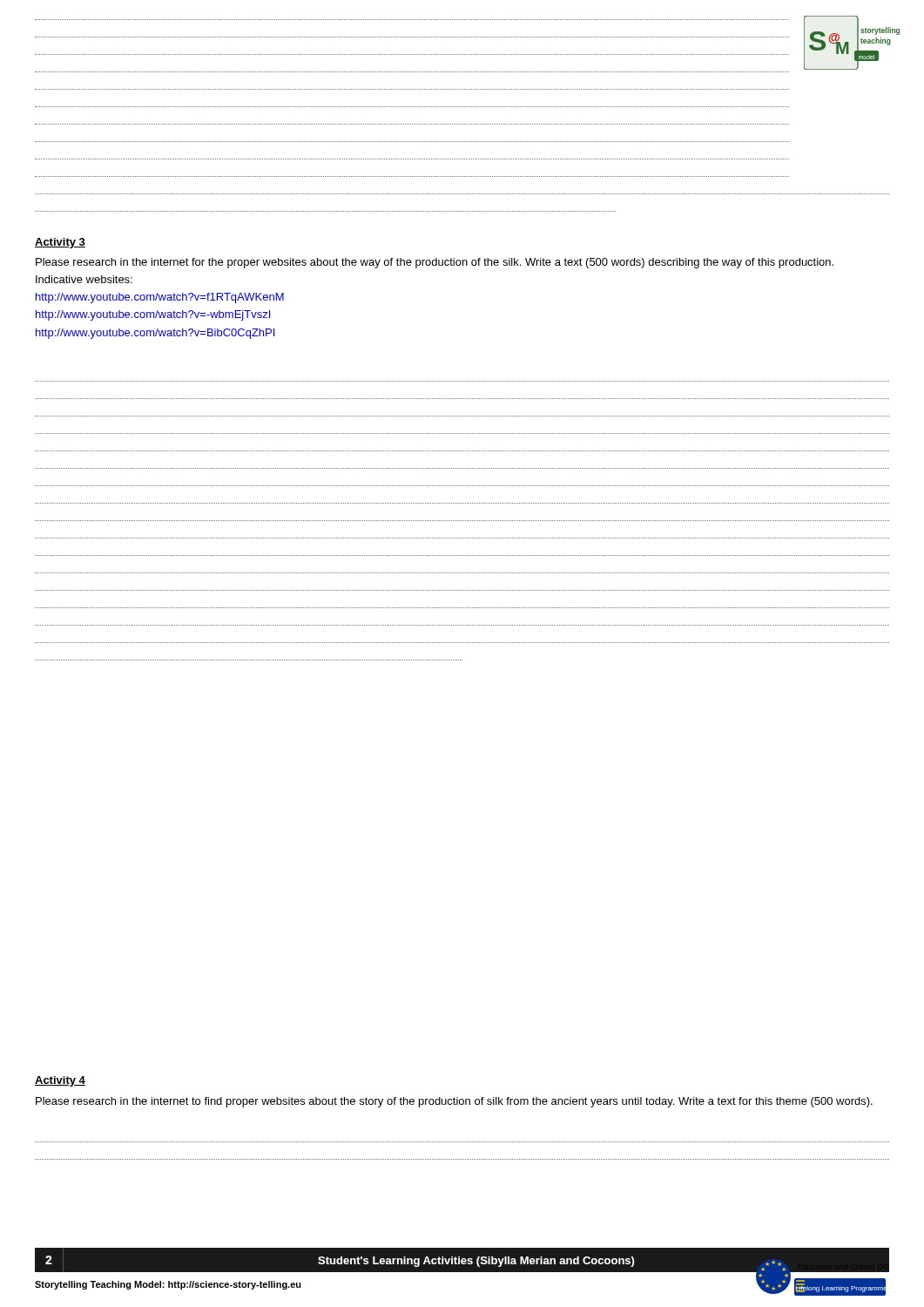Click on the element starting "Activity 3"
924x1307 pixels.
click(60, 242)
